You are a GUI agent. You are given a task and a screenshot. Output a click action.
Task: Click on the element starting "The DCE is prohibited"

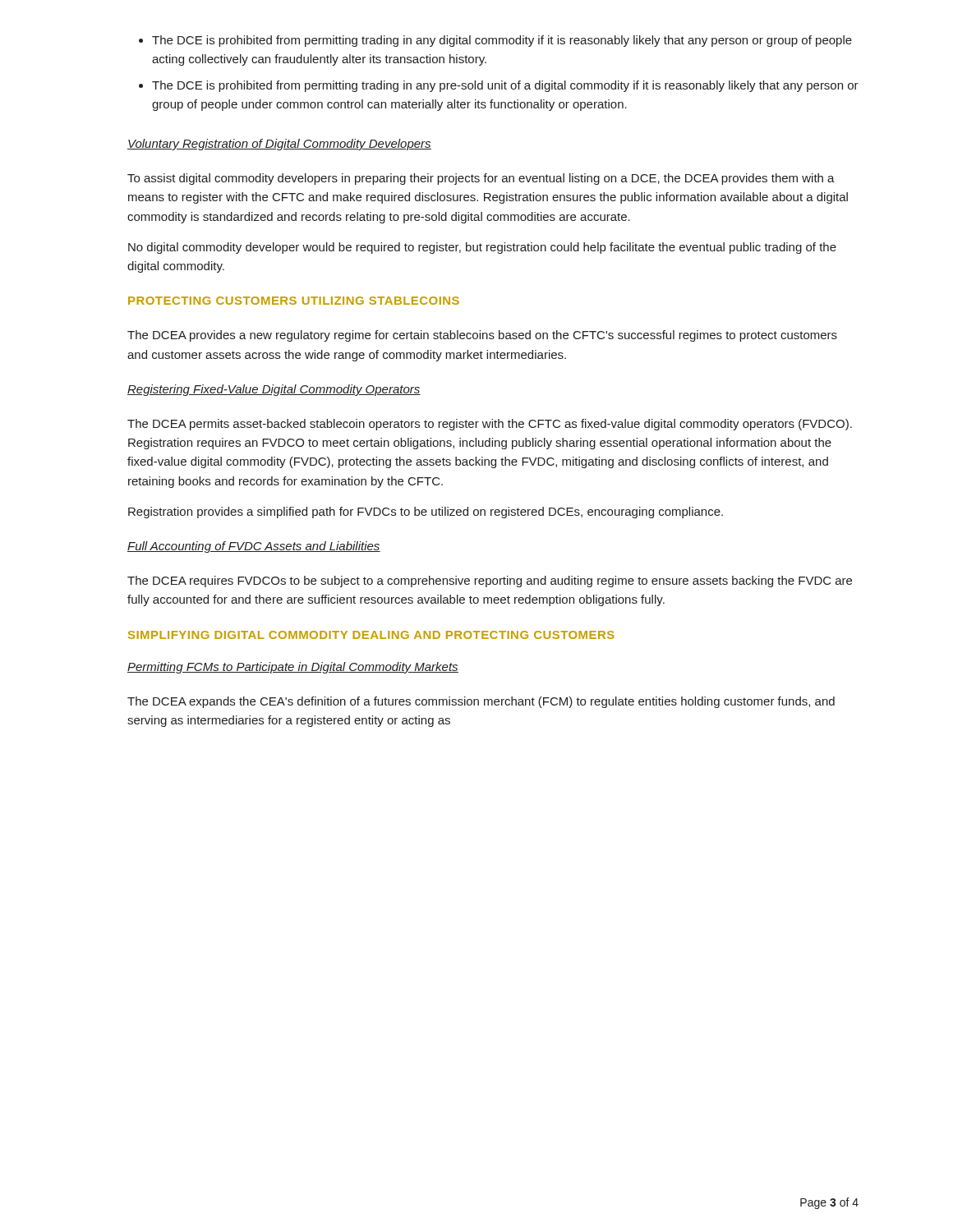(505, 72)
